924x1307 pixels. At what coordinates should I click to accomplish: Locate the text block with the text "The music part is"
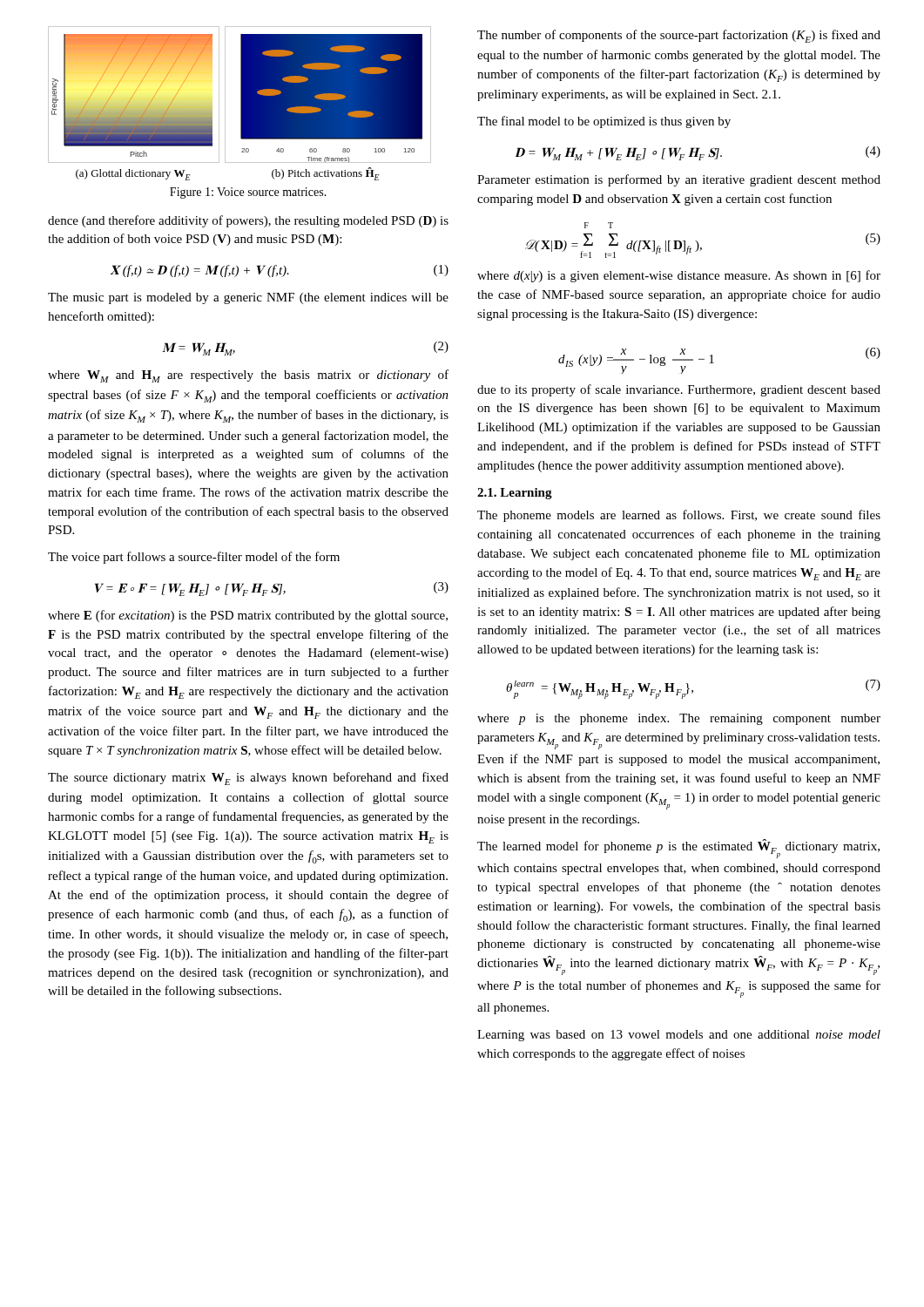248,307
